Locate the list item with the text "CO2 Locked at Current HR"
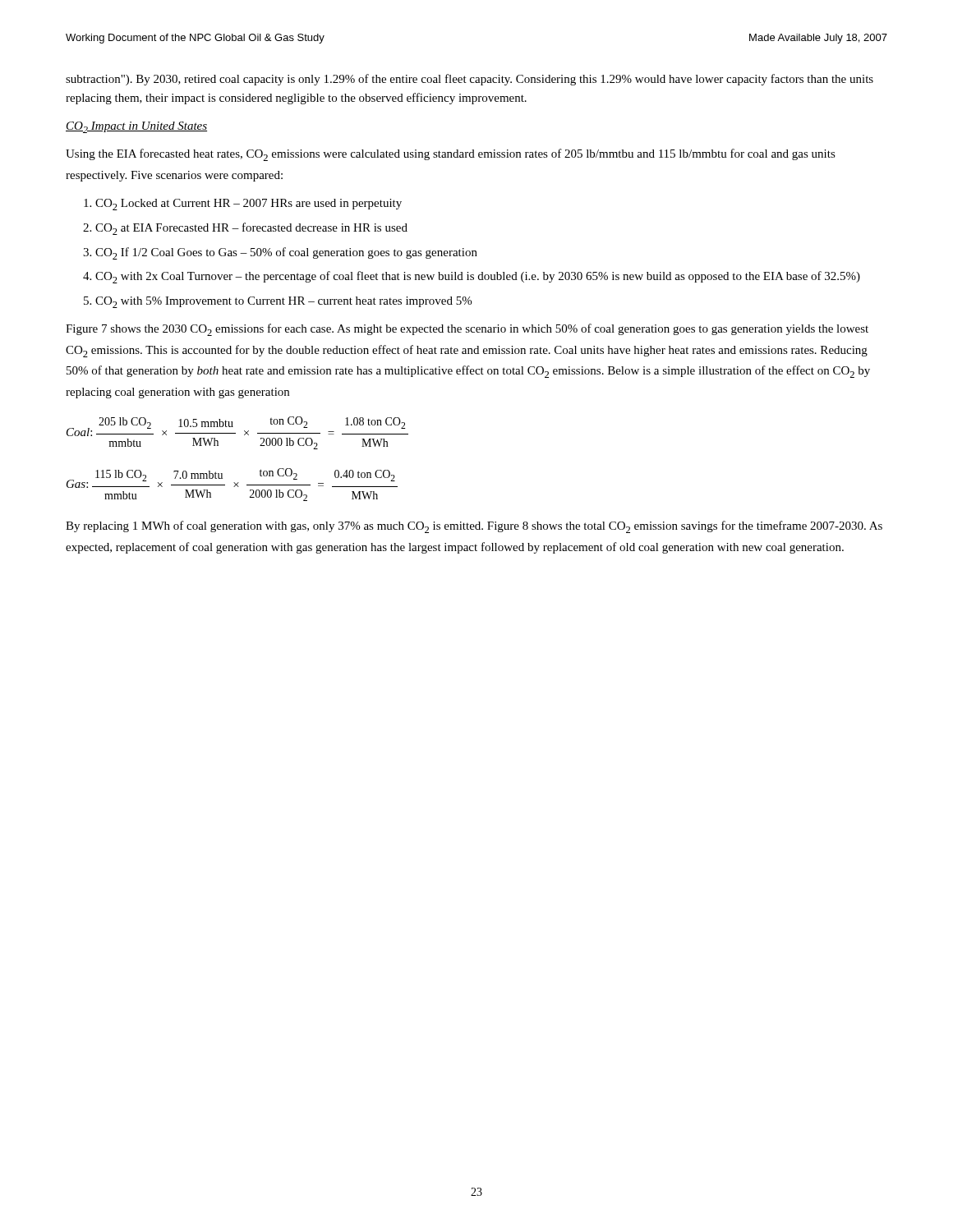This screenshot has width=953, height=1232. [x=249, y=205]
